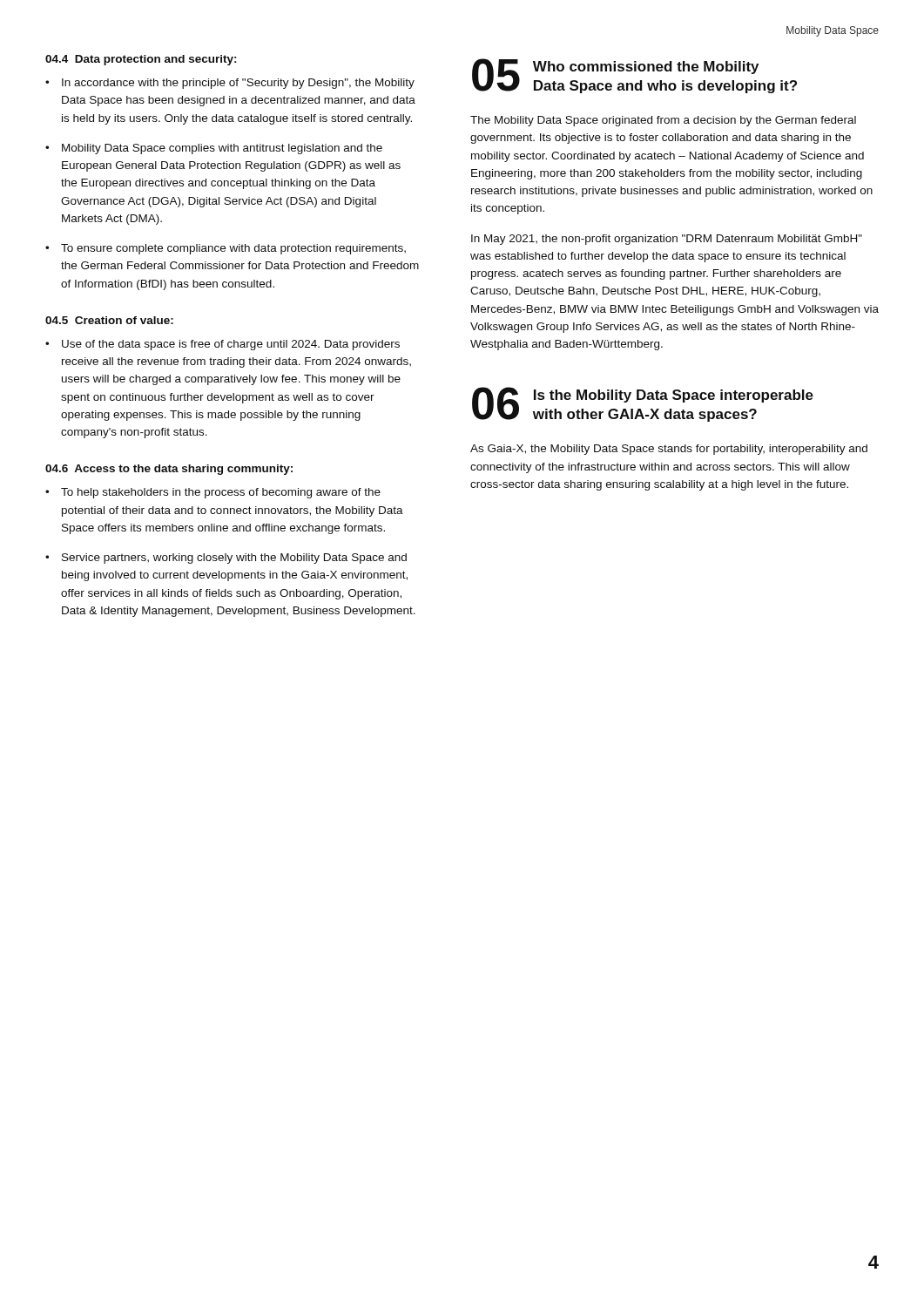
Task: Locate the region starting "In May 2021, the non-profit organization"
Action: pyautogui.click(x=674, y=291)
